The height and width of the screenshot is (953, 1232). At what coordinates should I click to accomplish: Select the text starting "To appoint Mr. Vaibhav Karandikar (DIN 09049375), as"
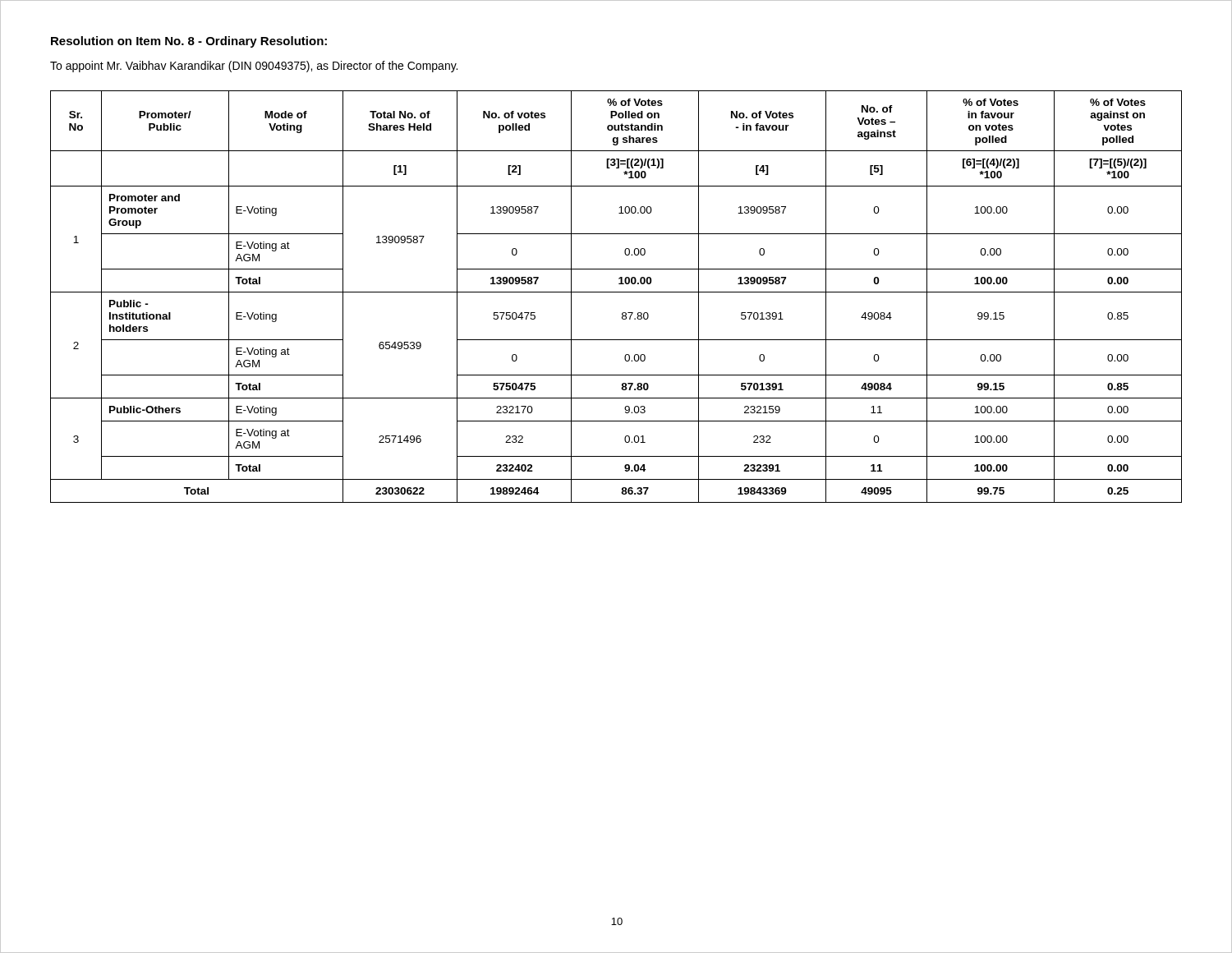(x=254, y=66)
